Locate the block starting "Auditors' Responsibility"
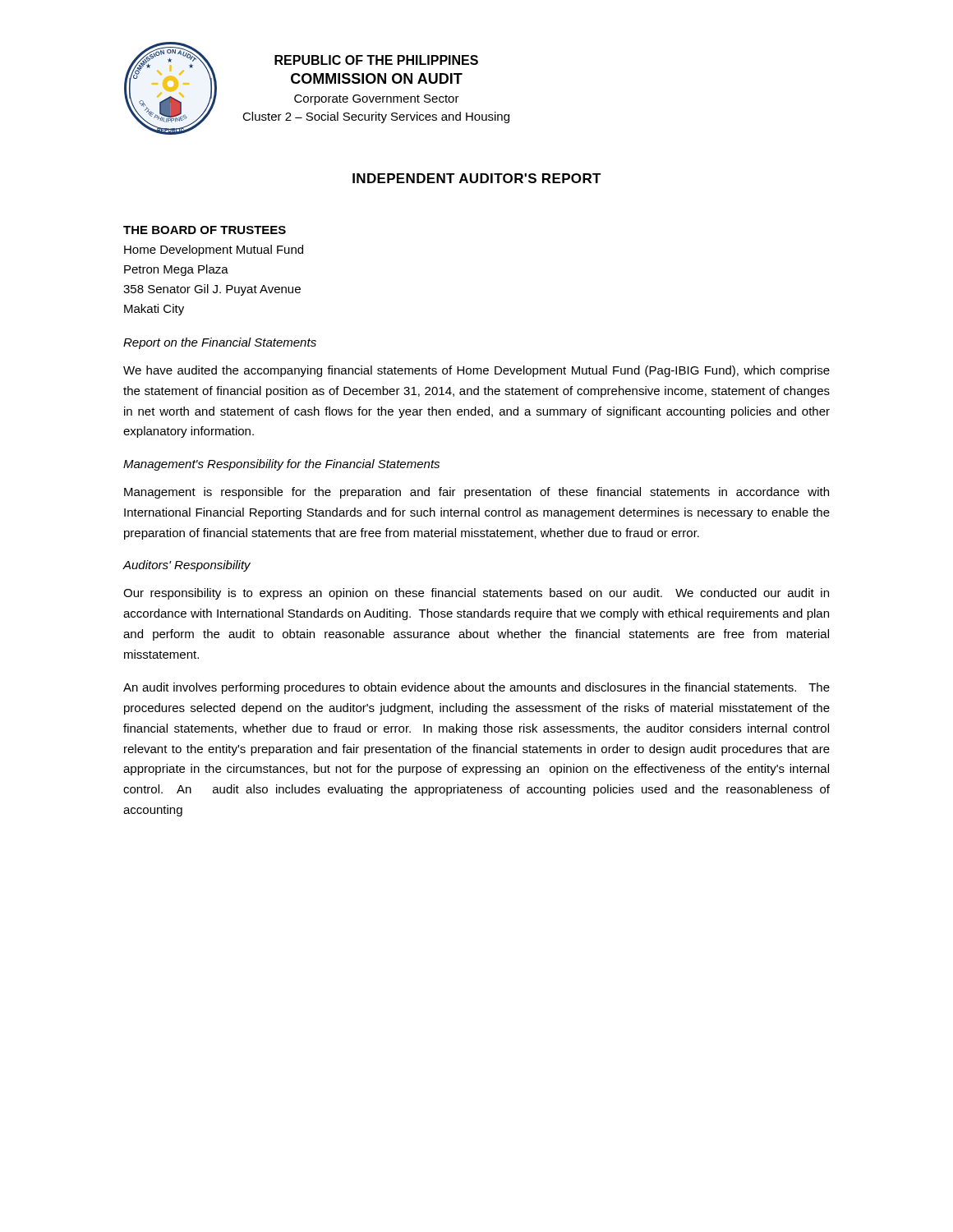This screenshot has height=1232, width=953. [187, 565]
